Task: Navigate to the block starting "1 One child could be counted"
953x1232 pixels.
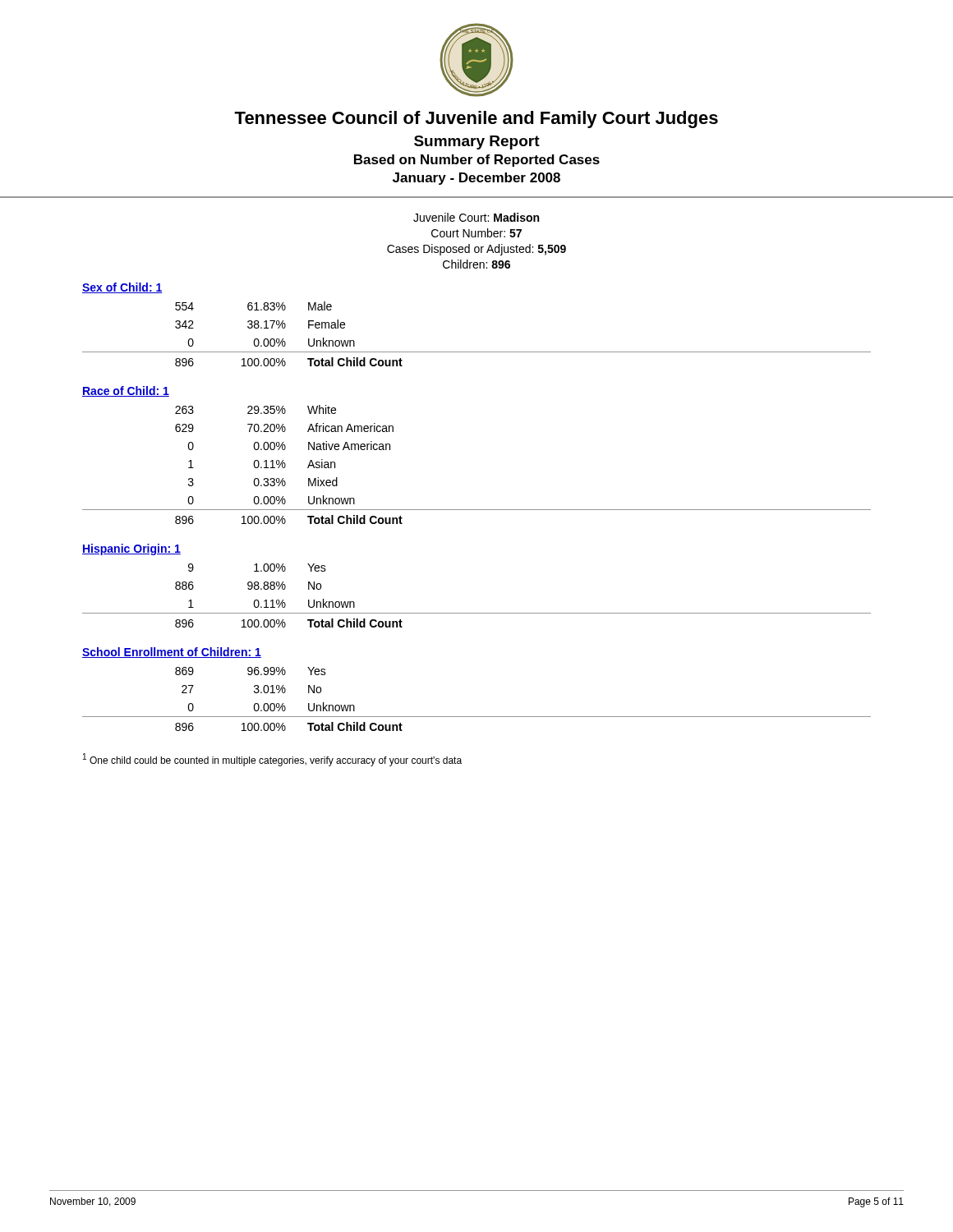Action: tap(272, 759)
